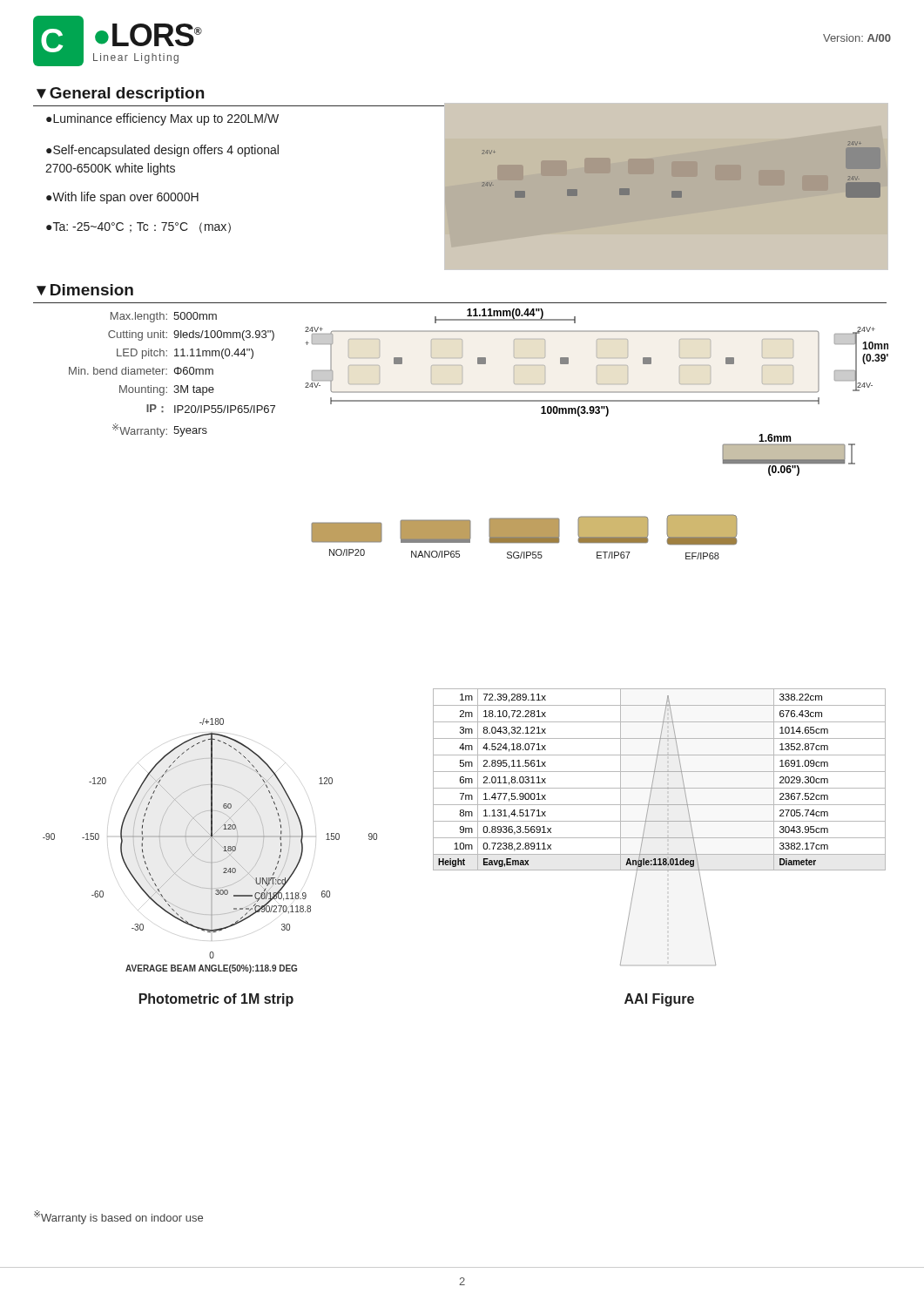
Task: Find the radar chart
Action: pyautogui.click(x=216, y=836)
